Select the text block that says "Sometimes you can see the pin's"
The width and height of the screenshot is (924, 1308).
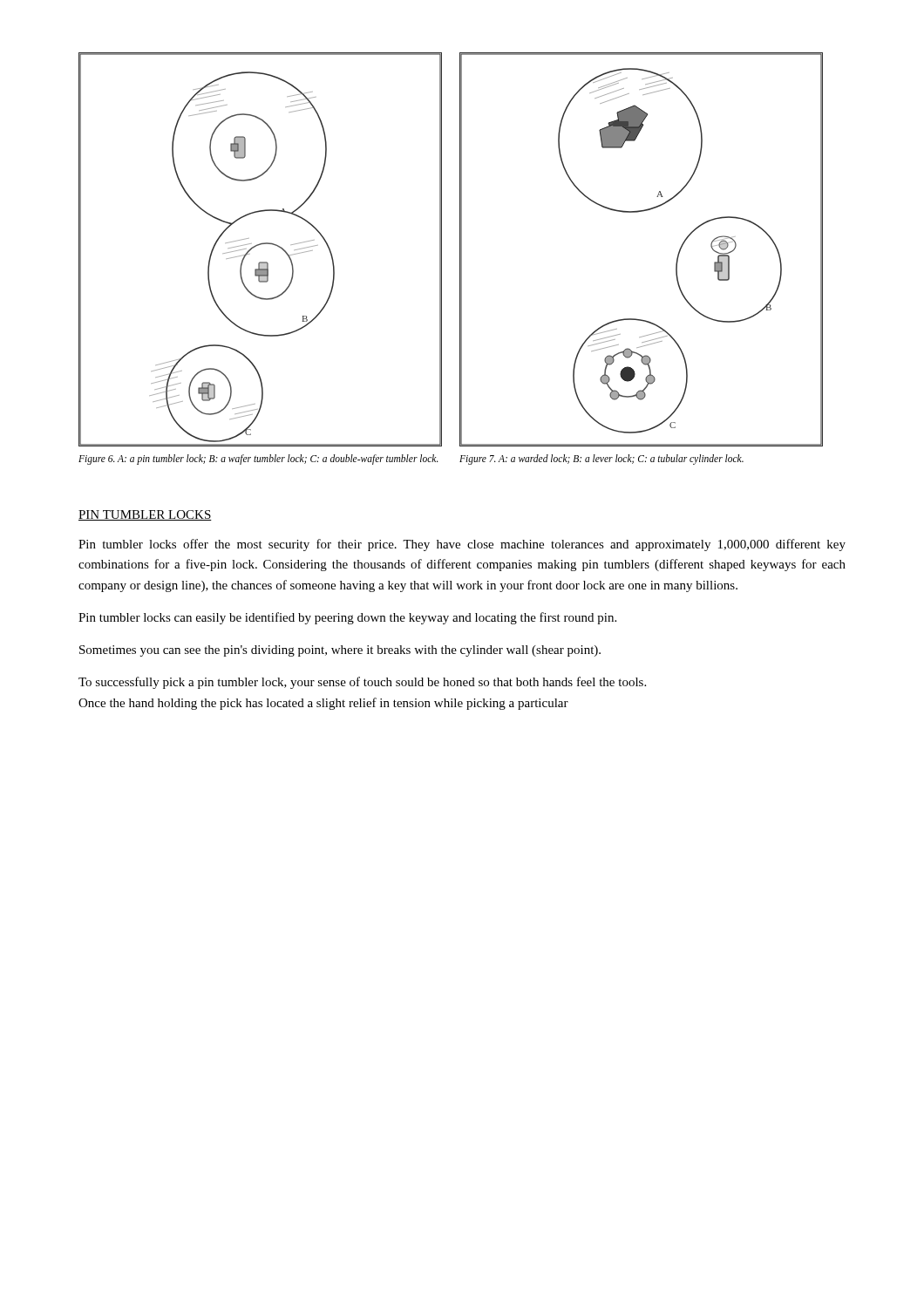340,650
